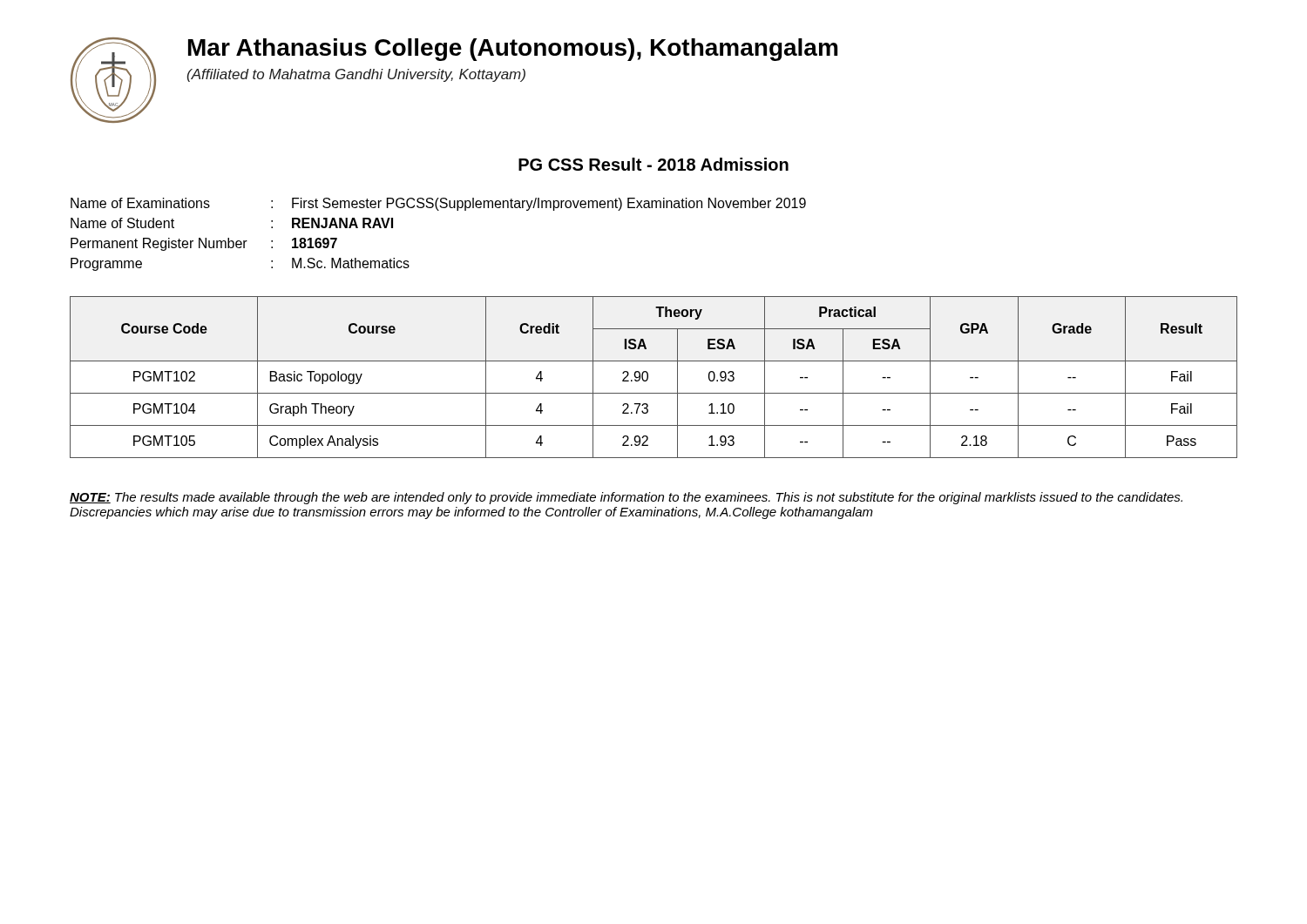Find the text block that says "Name of Examinations"
Viewport: 1307px width, 924px height.
tap(438, 204)
